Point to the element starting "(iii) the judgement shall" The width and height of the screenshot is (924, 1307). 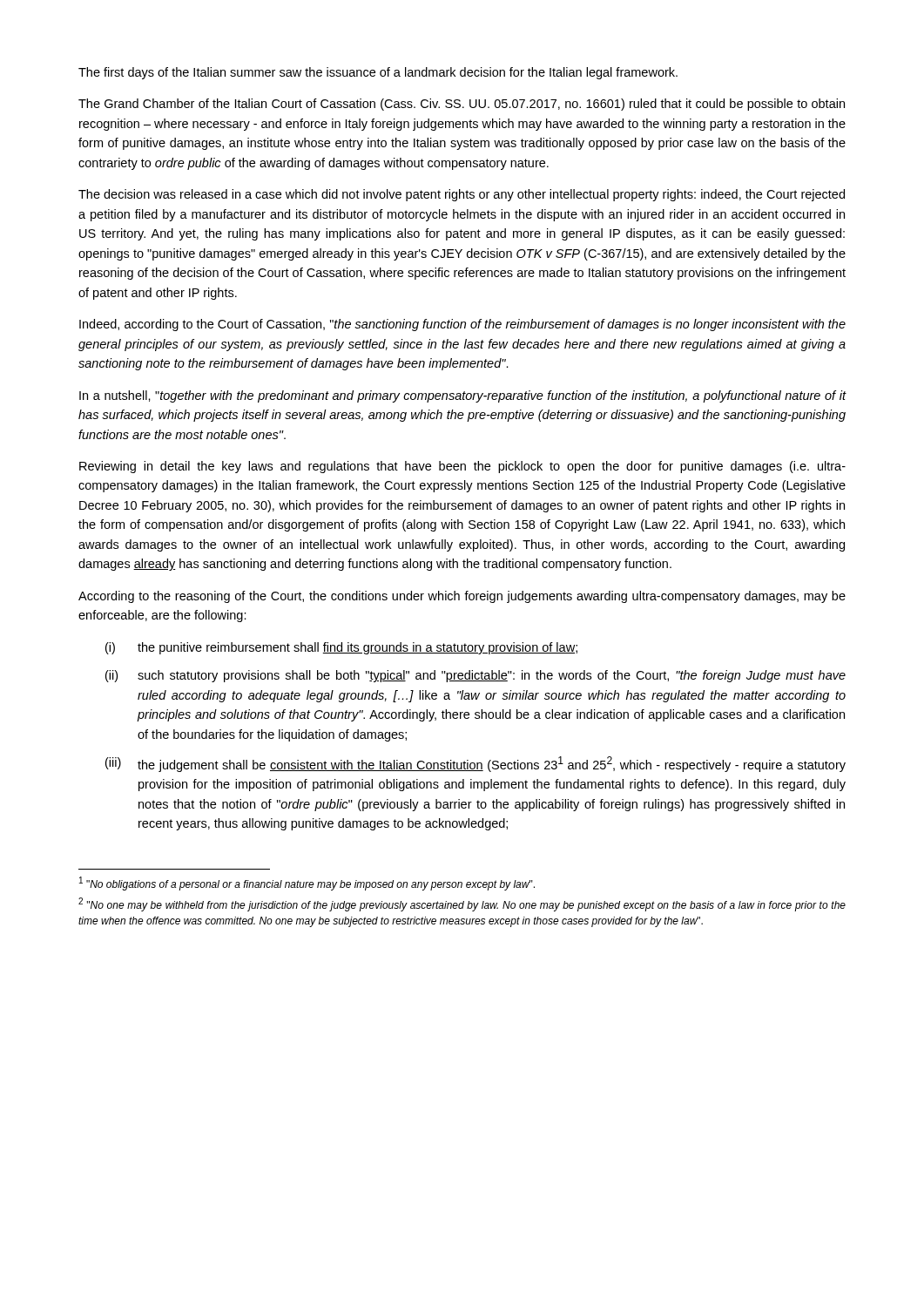coord(462,793)
